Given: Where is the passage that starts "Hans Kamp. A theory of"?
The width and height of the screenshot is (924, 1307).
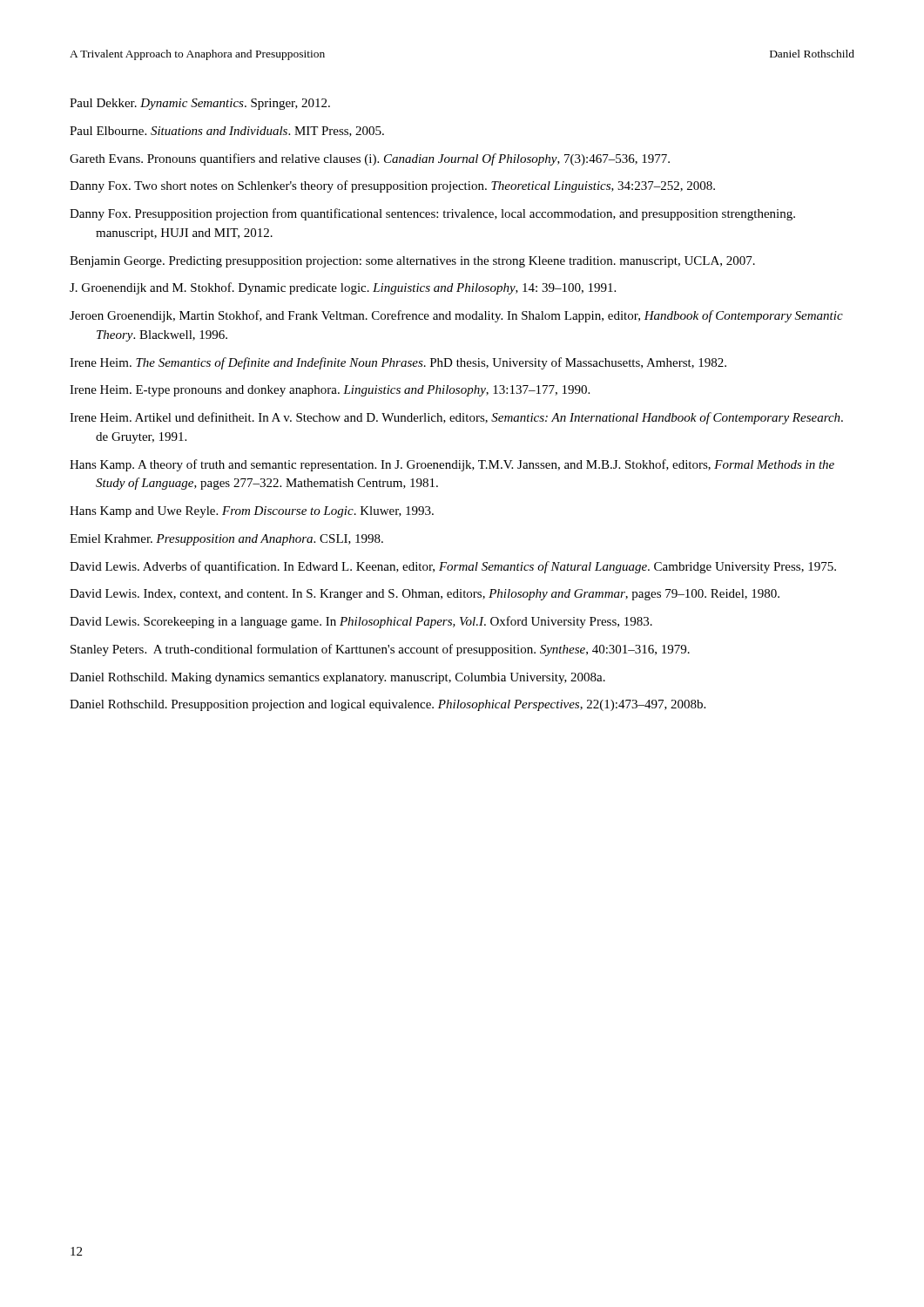Looking at the screenshot, I should coord(452,473).
